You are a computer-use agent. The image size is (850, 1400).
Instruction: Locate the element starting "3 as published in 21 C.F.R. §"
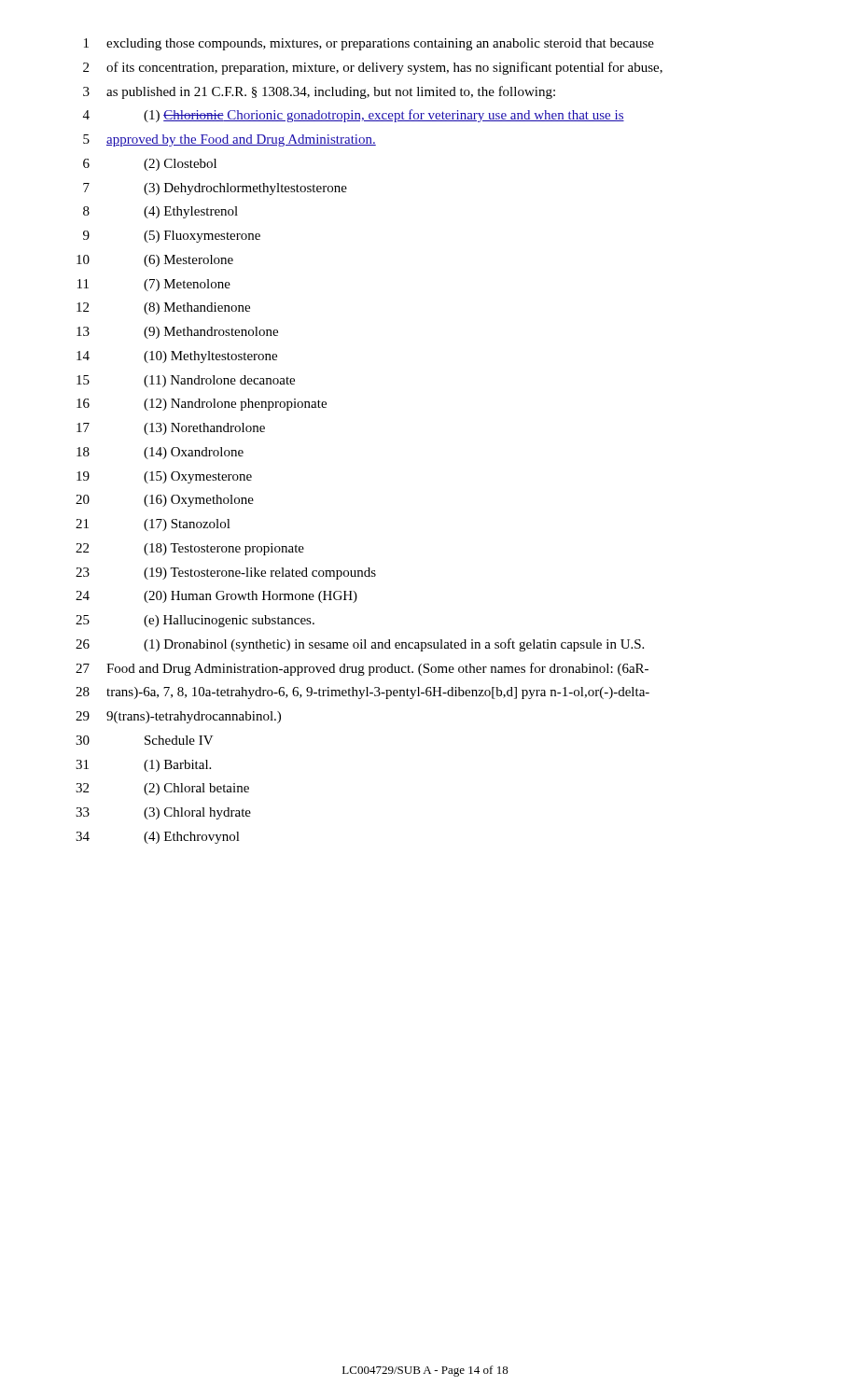click(425, 92)
